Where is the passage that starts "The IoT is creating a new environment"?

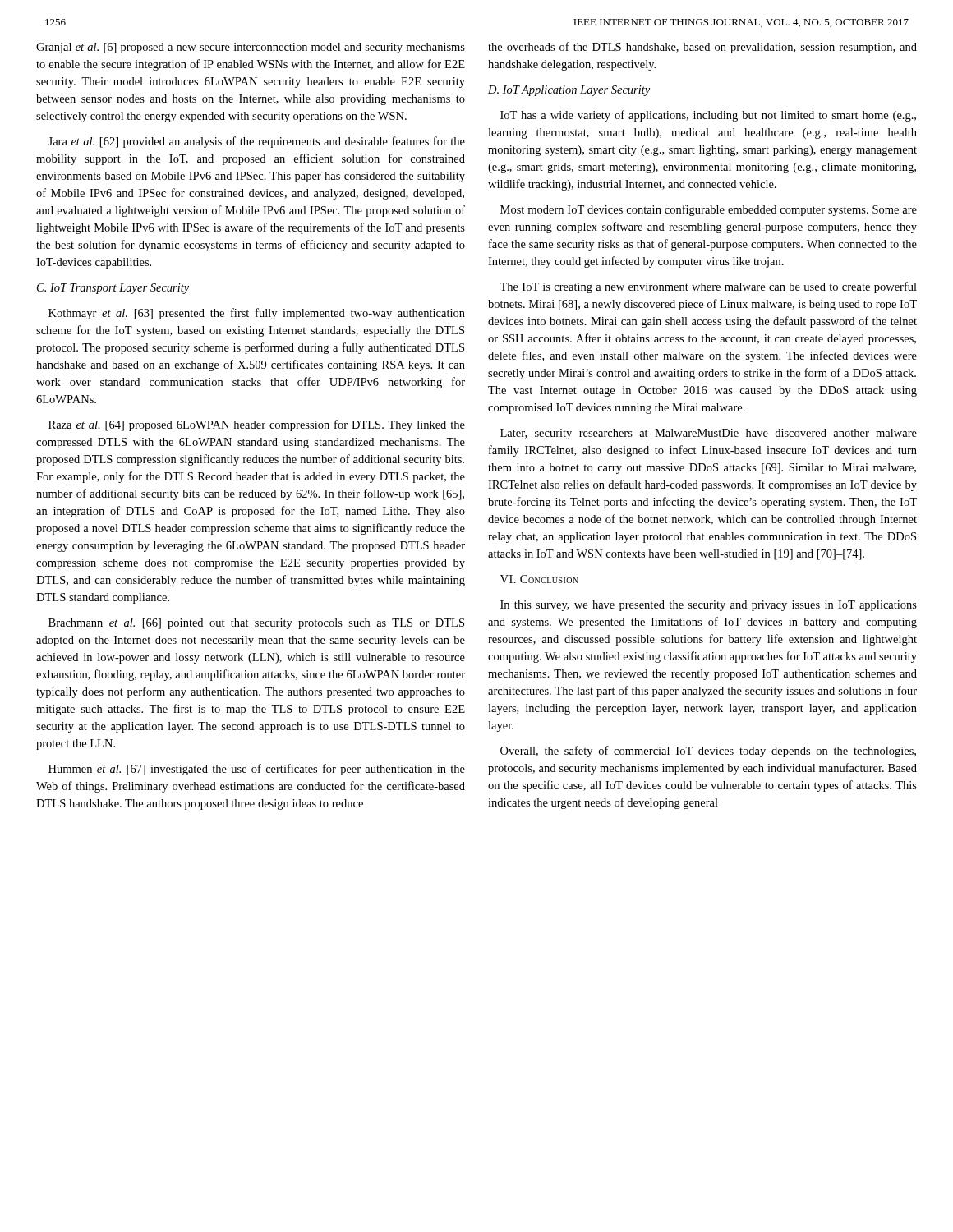tap(702, 347)
